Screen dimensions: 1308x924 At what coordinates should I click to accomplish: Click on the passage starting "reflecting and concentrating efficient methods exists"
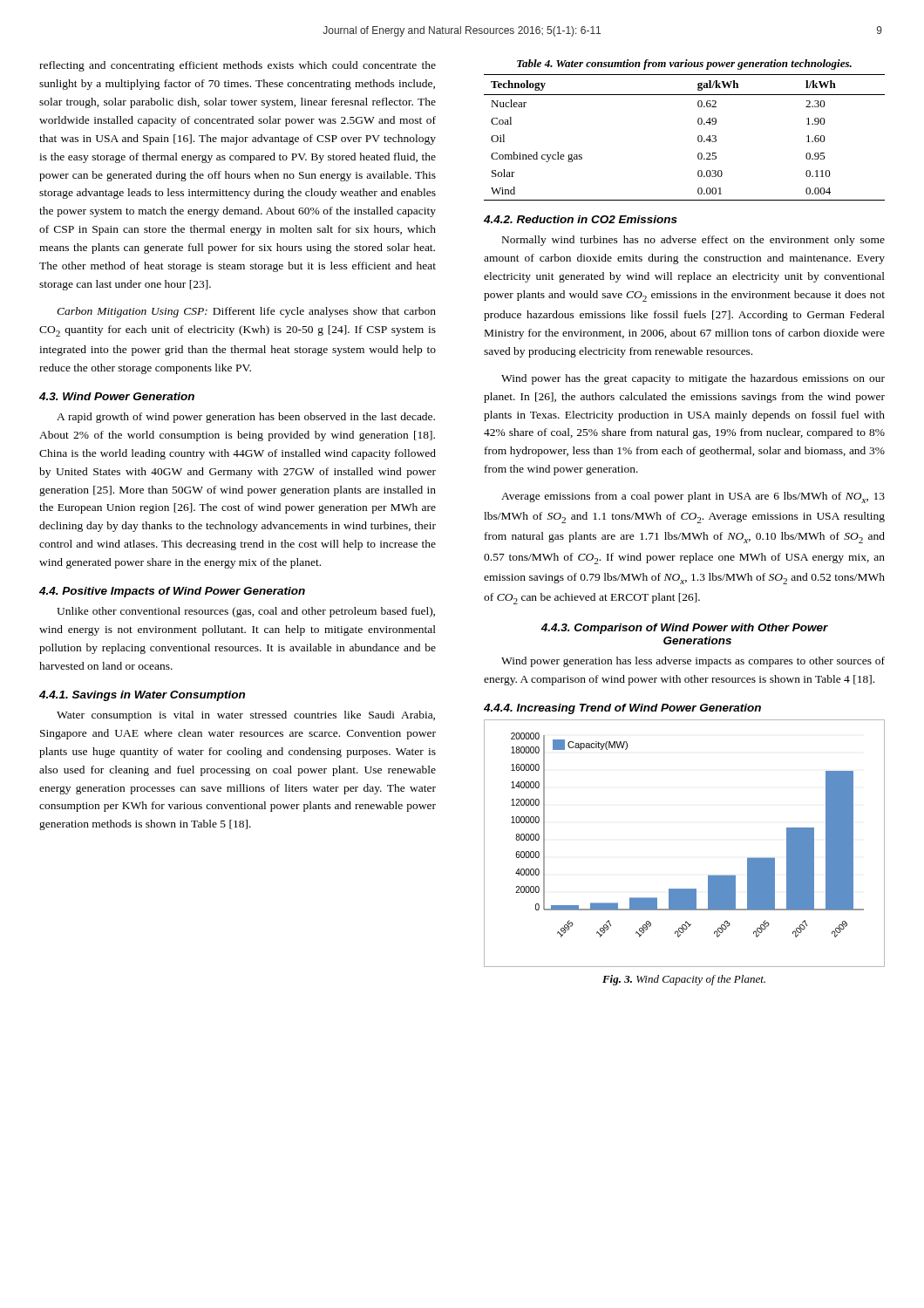(238, 174)
